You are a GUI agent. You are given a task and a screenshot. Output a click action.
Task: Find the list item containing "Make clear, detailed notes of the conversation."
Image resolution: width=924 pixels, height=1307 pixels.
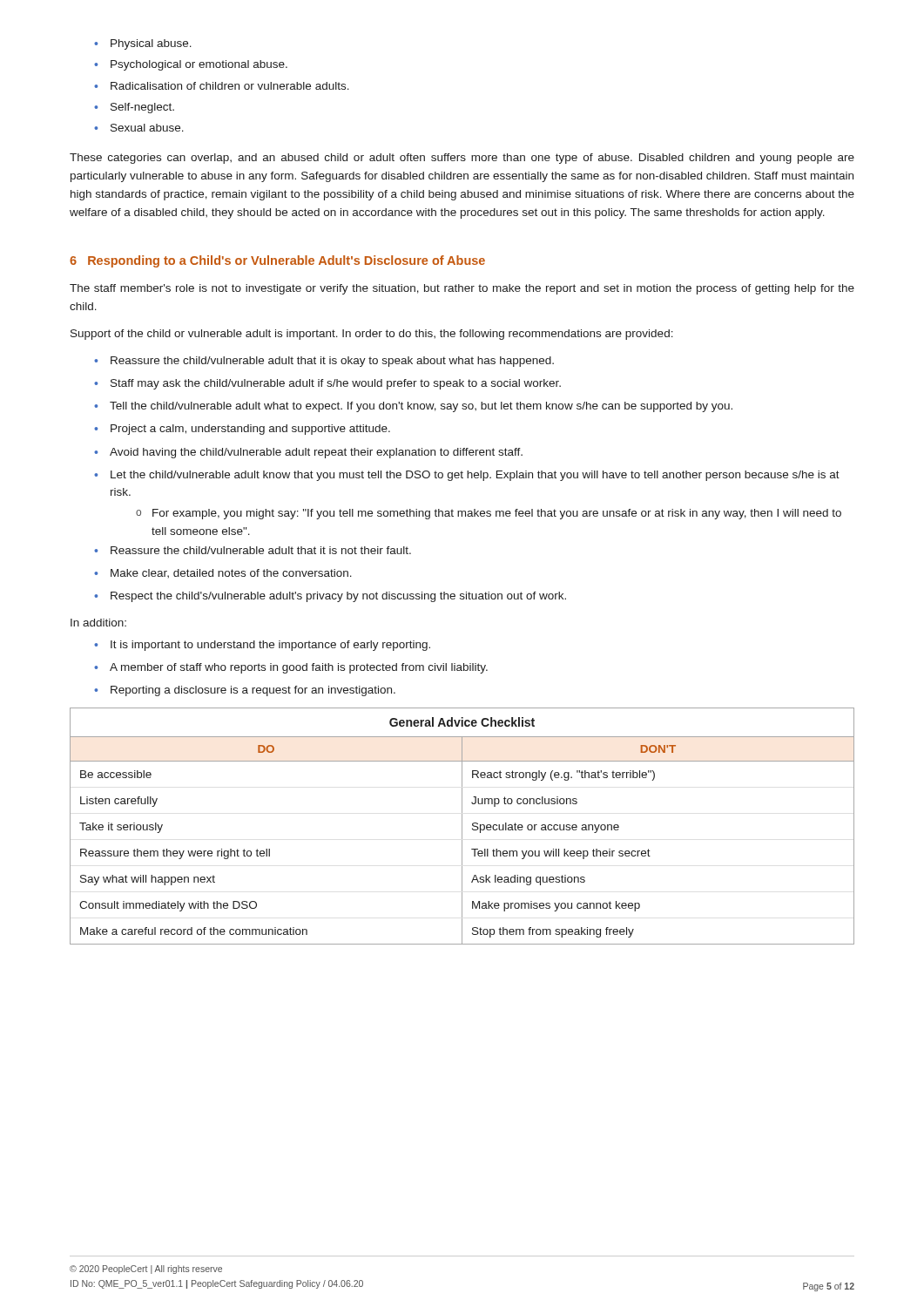click(223, 573)
